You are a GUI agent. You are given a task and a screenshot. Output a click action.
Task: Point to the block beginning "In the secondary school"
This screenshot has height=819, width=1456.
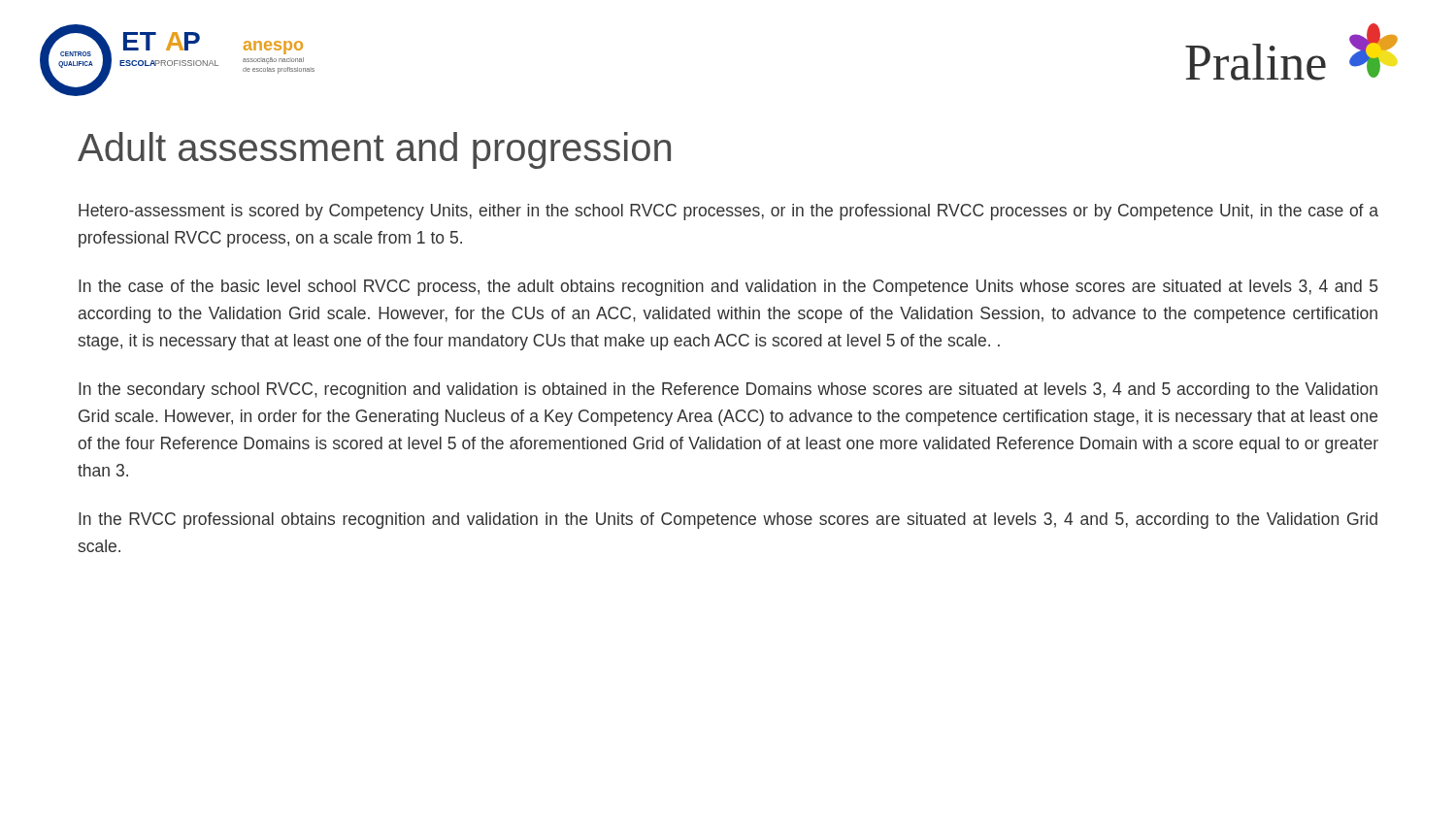[728, 430]
